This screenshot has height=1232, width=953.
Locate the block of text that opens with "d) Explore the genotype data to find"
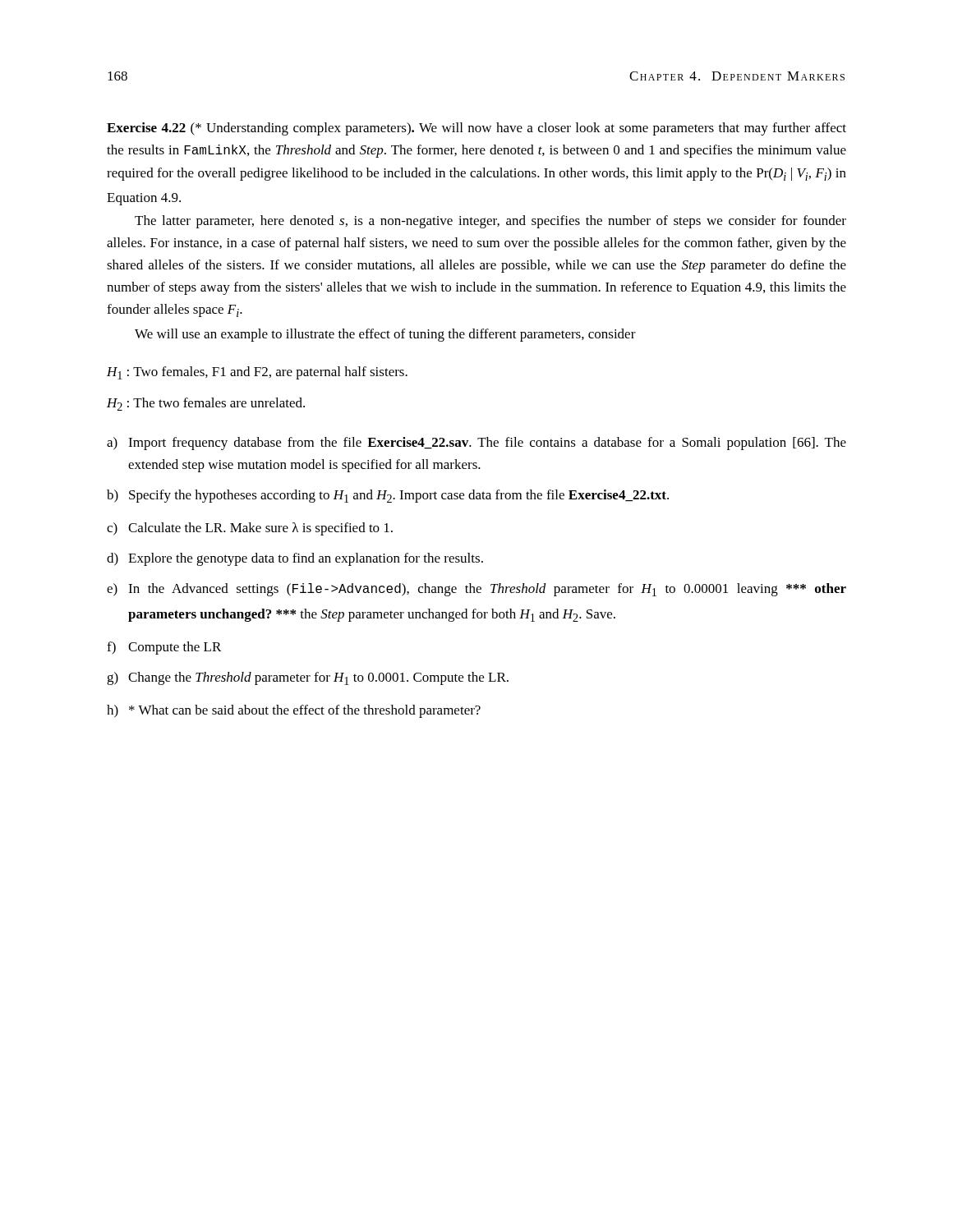[295, 558]
